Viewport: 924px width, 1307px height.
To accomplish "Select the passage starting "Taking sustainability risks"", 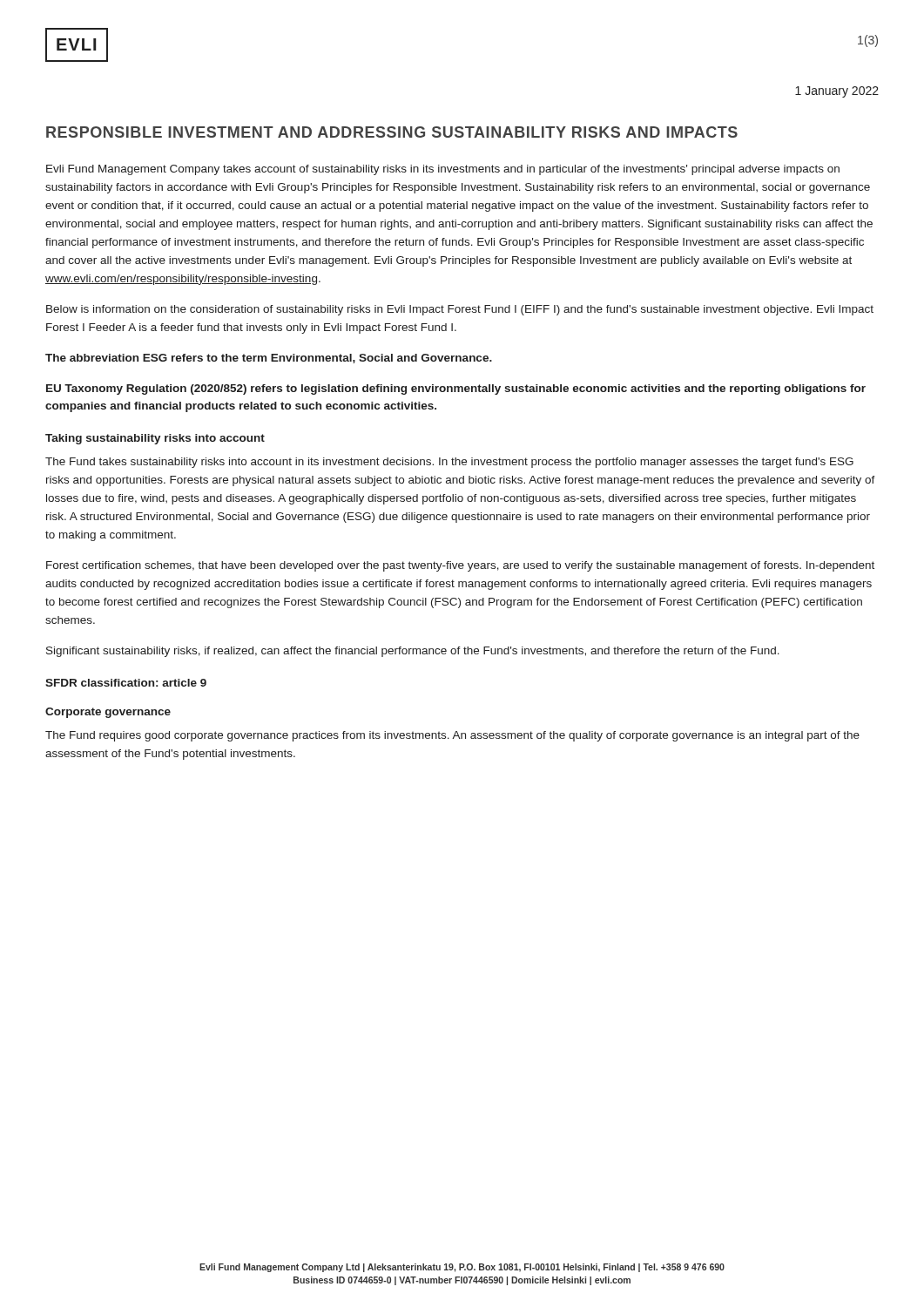I will [x=155, y=438].
